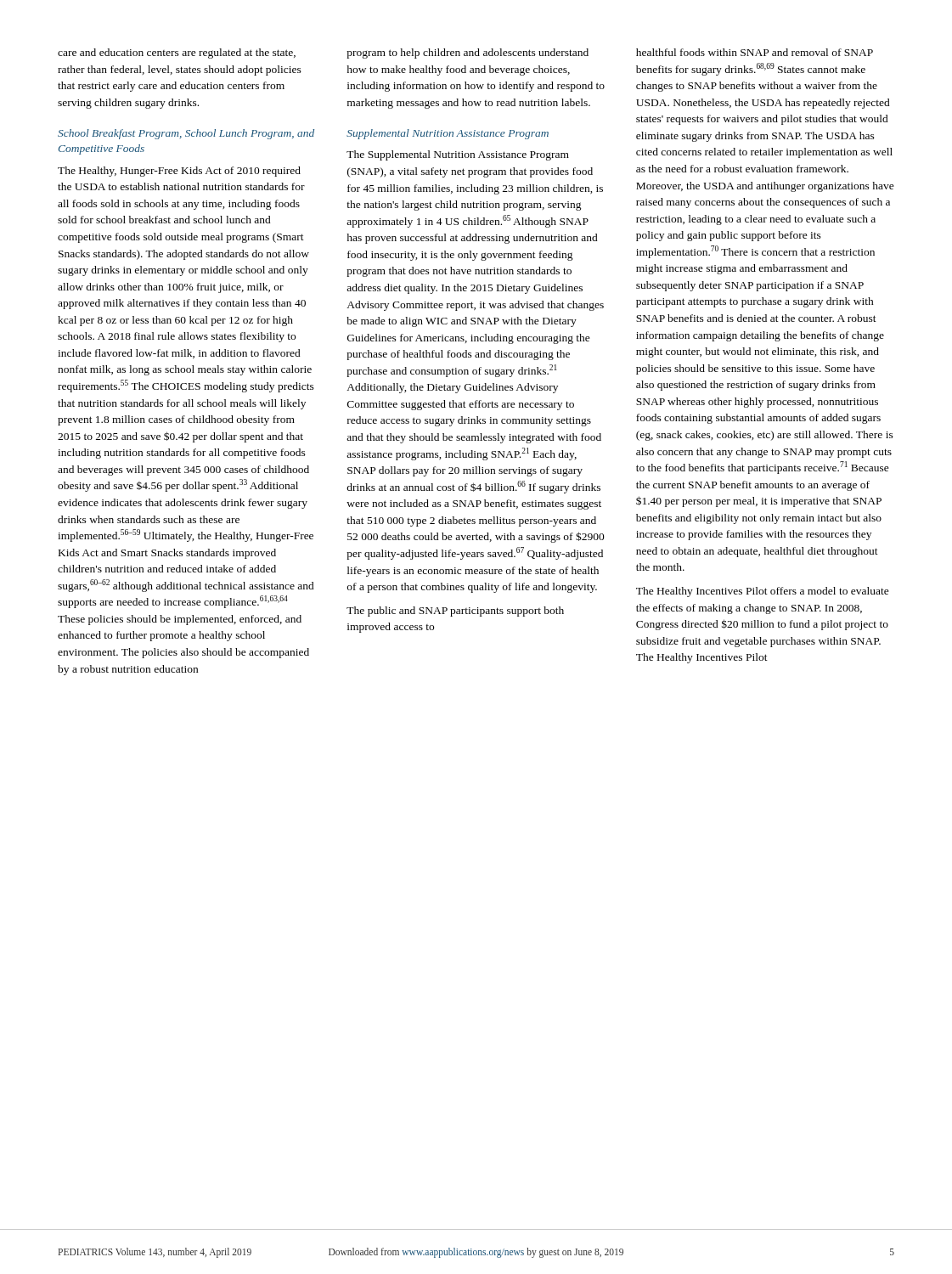
Task: Where is the section header that starts "School Breakfast Program, School Lunch Program, and"?
Action: tap(186, 141)
